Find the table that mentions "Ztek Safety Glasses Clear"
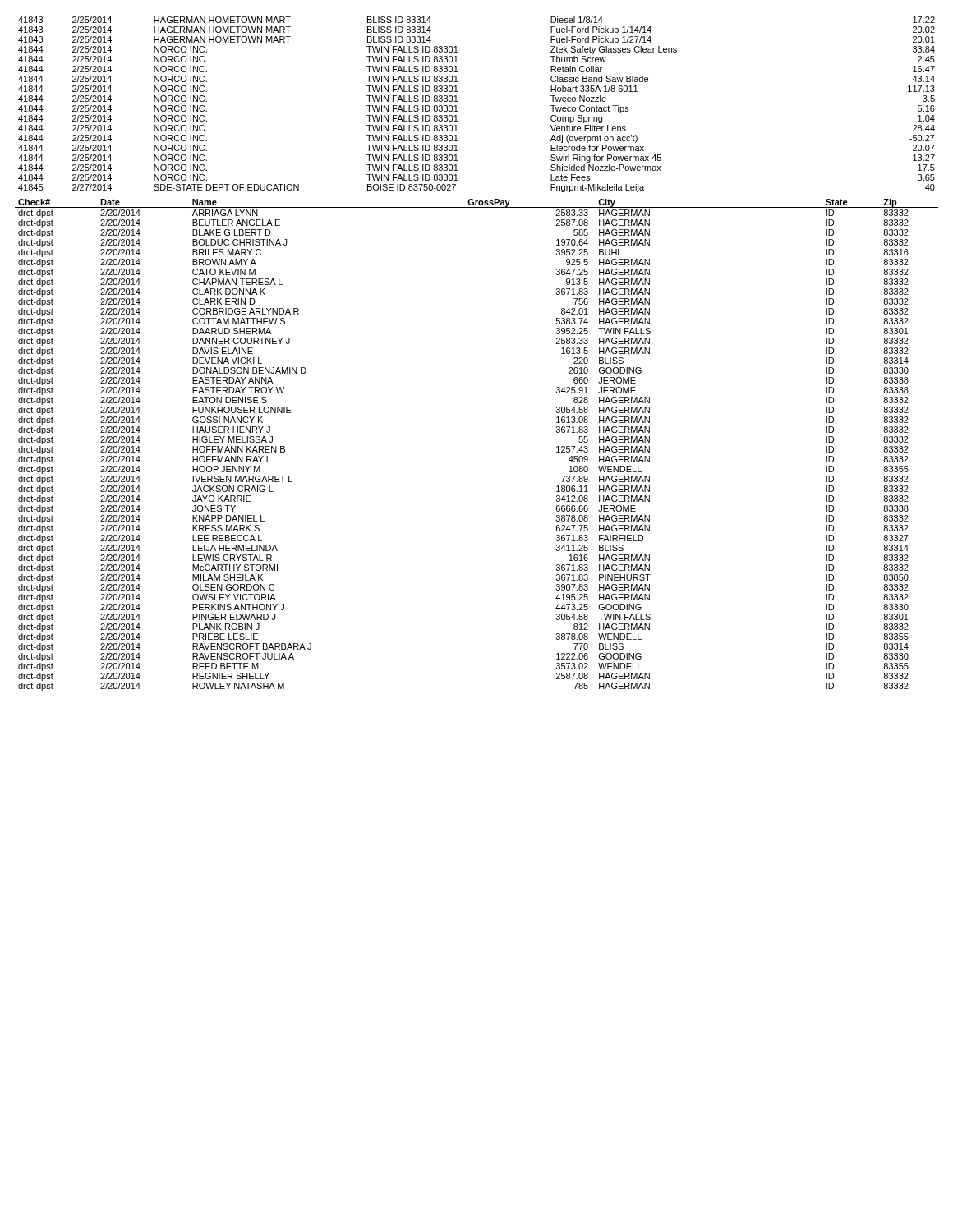The image size is (953, 1232). pyautogui.click(x=476, y=103)
